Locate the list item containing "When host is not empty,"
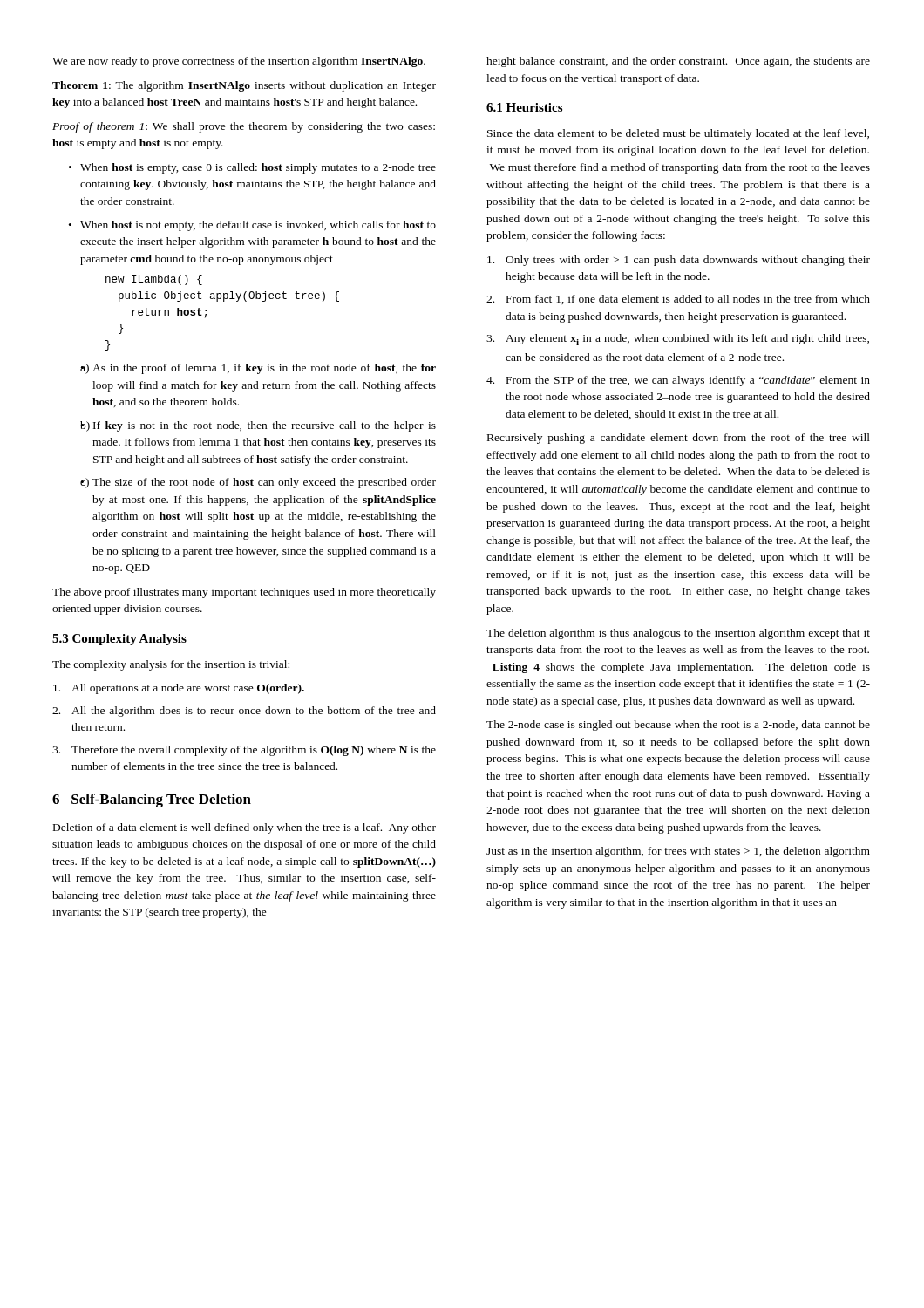 click(252, 396)
